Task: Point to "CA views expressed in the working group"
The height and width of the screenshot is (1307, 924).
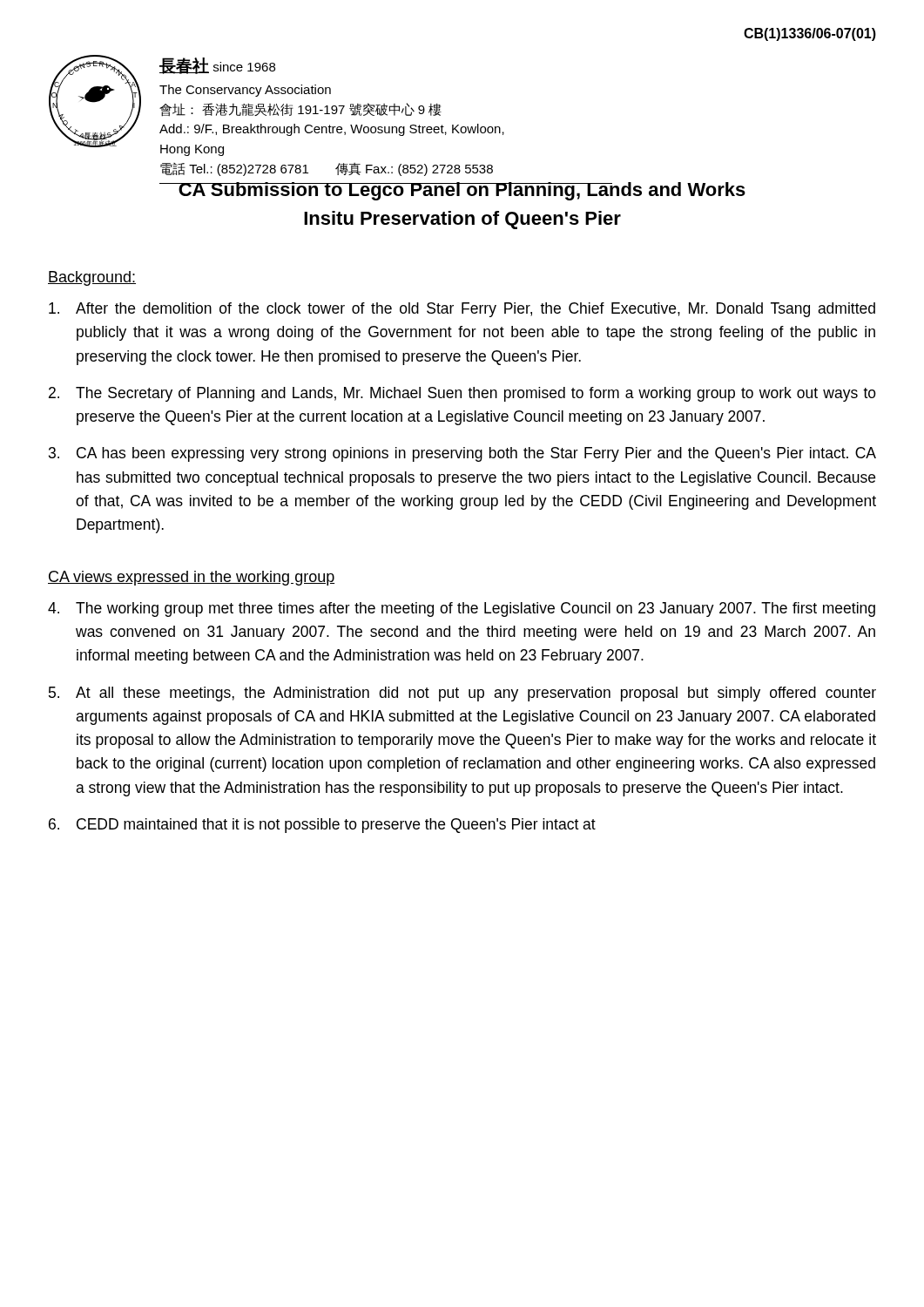Action: 191,577
